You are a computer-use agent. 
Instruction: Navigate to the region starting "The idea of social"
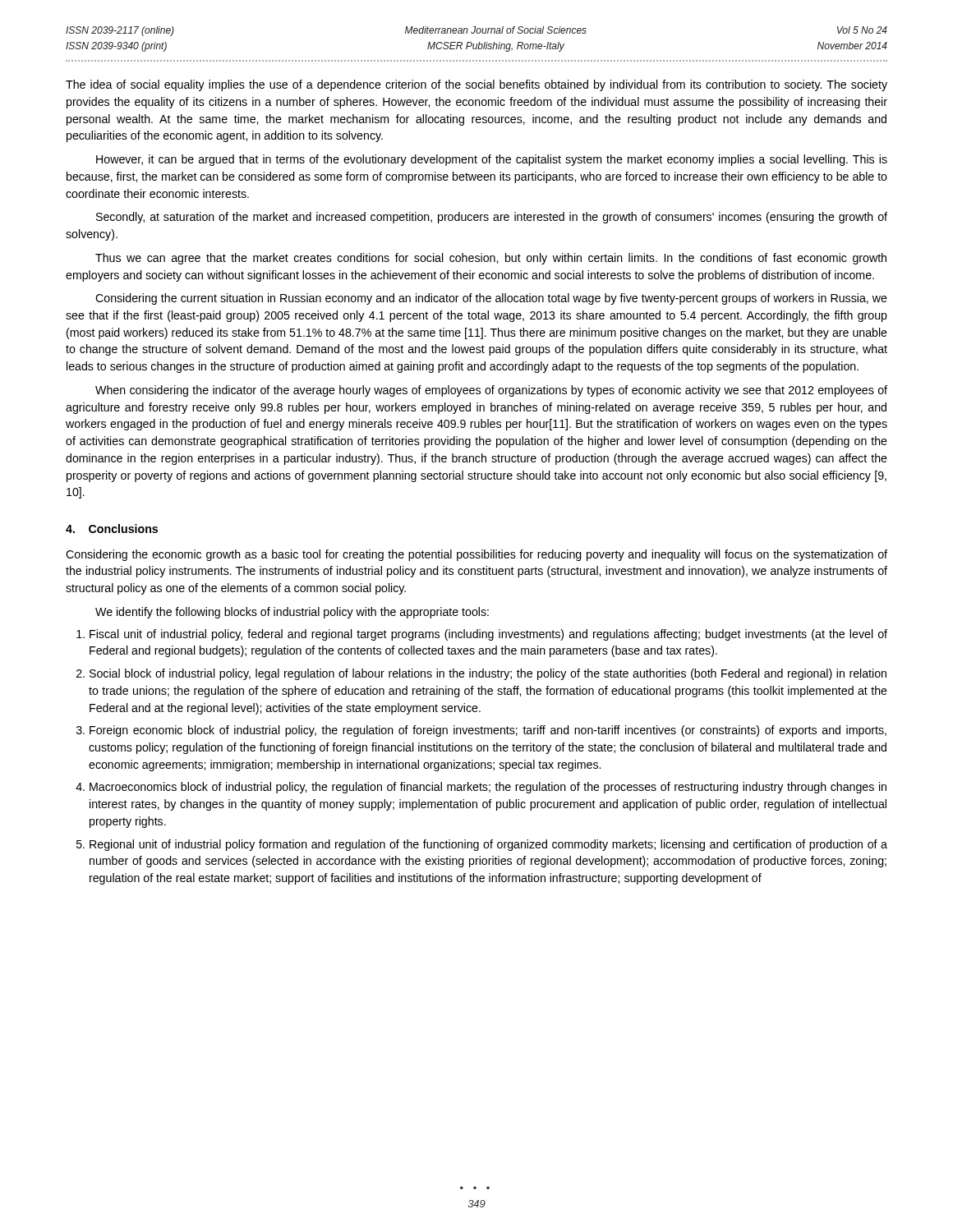(x=476, y=111)
